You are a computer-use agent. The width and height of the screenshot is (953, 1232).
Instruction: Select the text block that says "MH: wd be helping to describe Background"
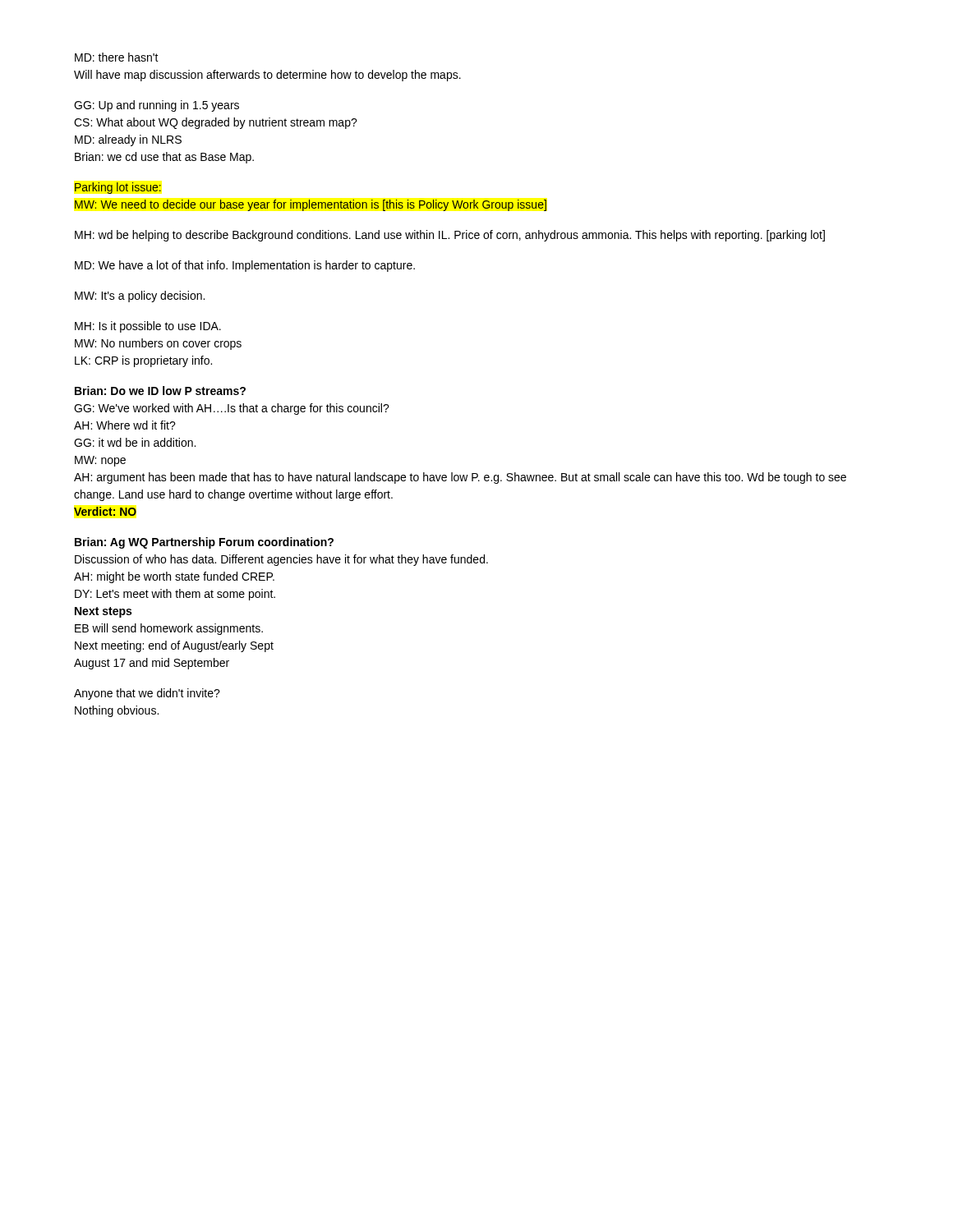(450, 235)
